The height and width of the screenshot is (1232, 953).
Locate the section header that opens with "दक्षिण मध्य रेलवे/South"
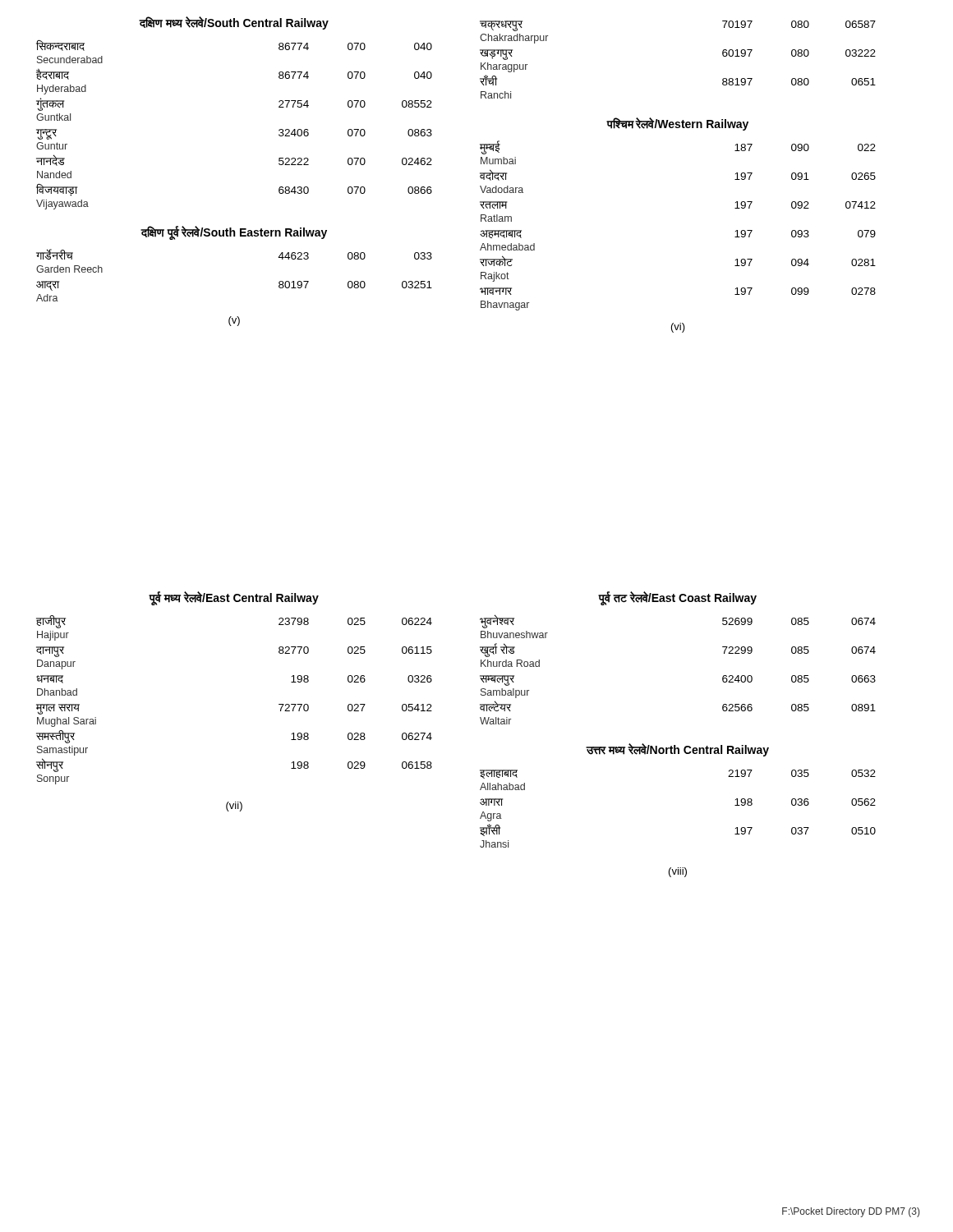pos(234,23)
